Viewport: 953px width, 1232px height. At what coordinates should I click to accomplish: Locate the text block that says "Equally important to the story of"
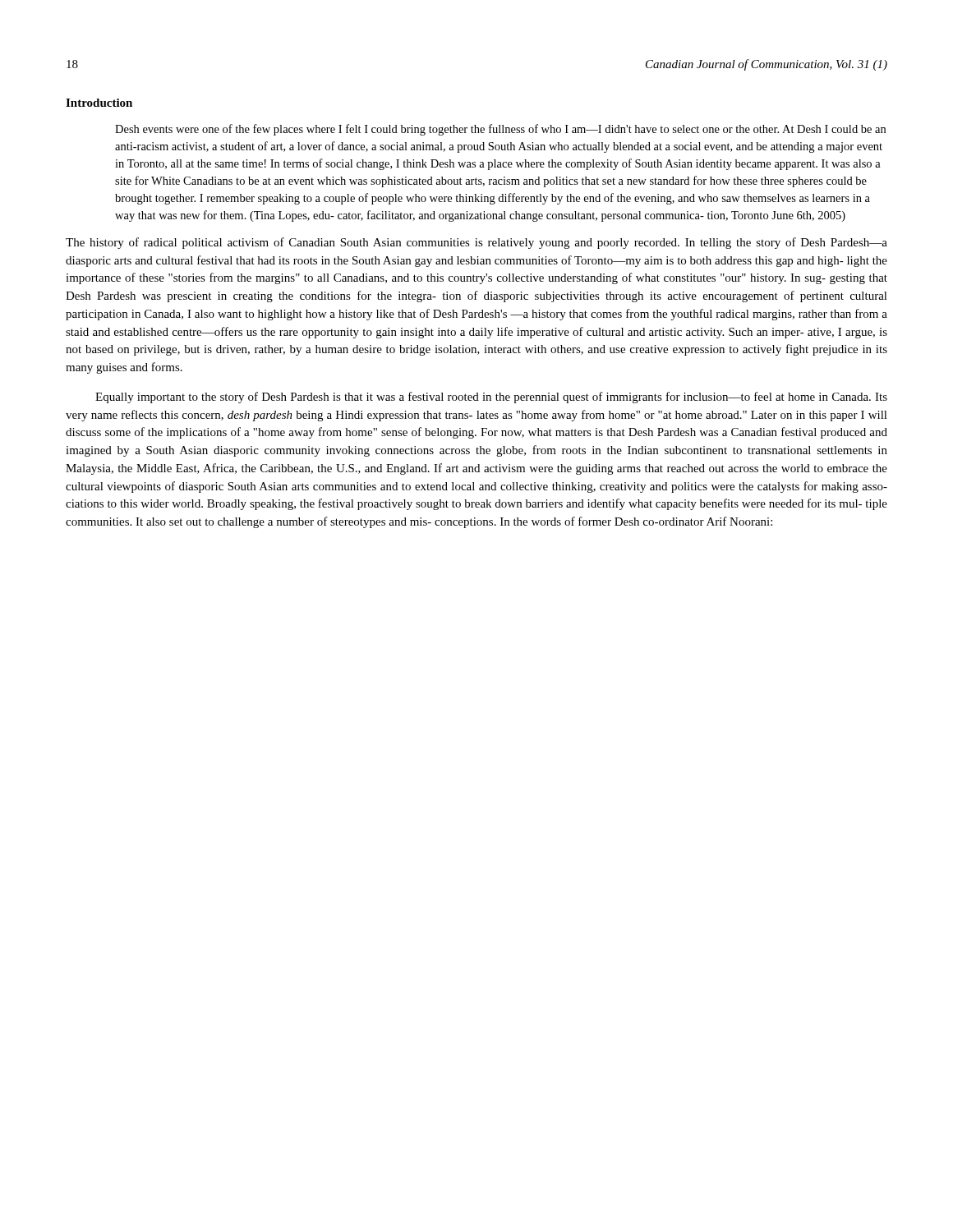click(476, 459)
